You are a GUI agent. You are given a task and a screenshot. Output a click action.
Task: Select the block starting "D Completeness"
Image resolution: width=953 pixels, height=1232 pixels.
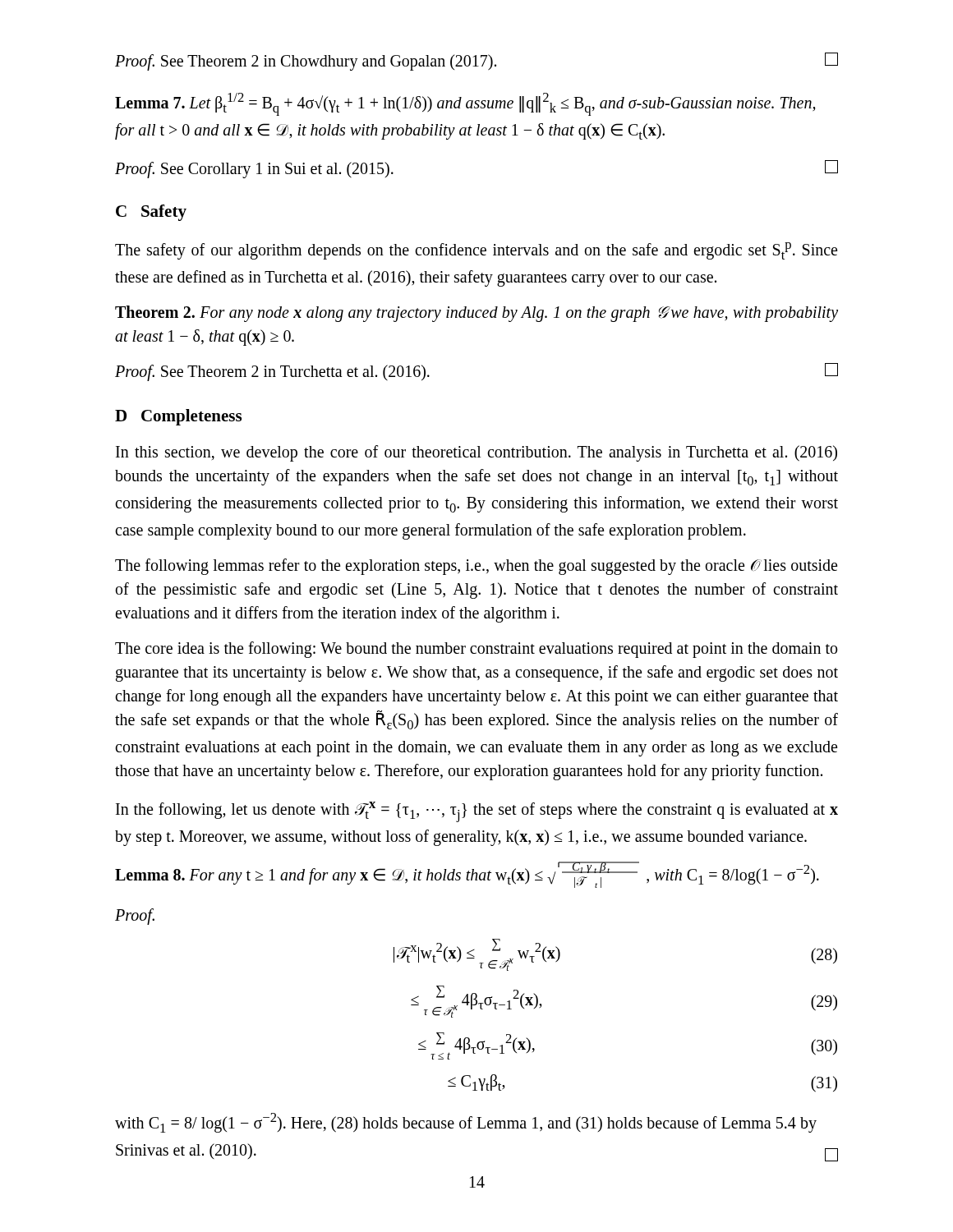(x=178, y=416)
